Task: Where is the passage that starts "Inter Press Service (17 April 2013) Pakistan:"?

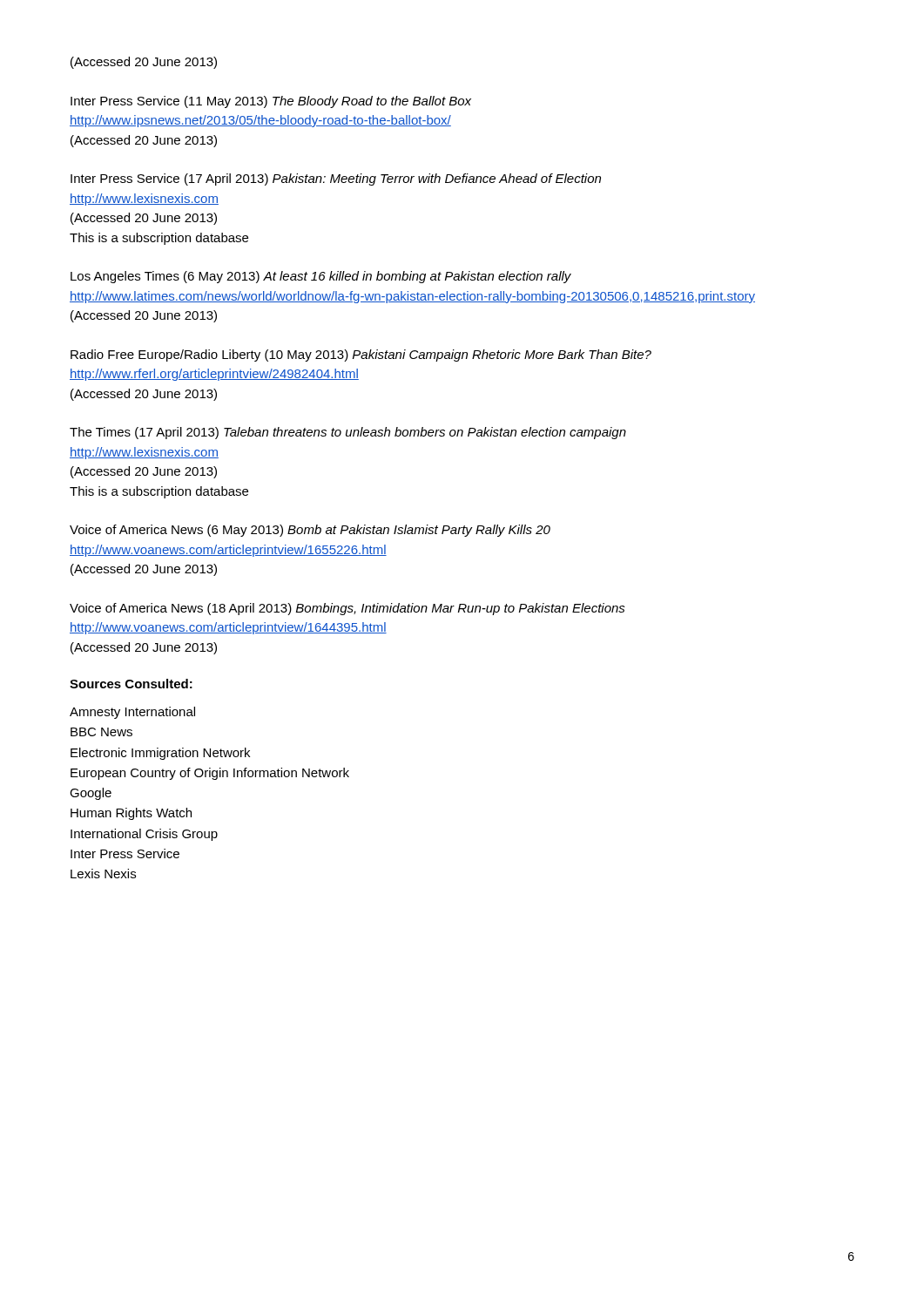Action: [x=336, y=179]
